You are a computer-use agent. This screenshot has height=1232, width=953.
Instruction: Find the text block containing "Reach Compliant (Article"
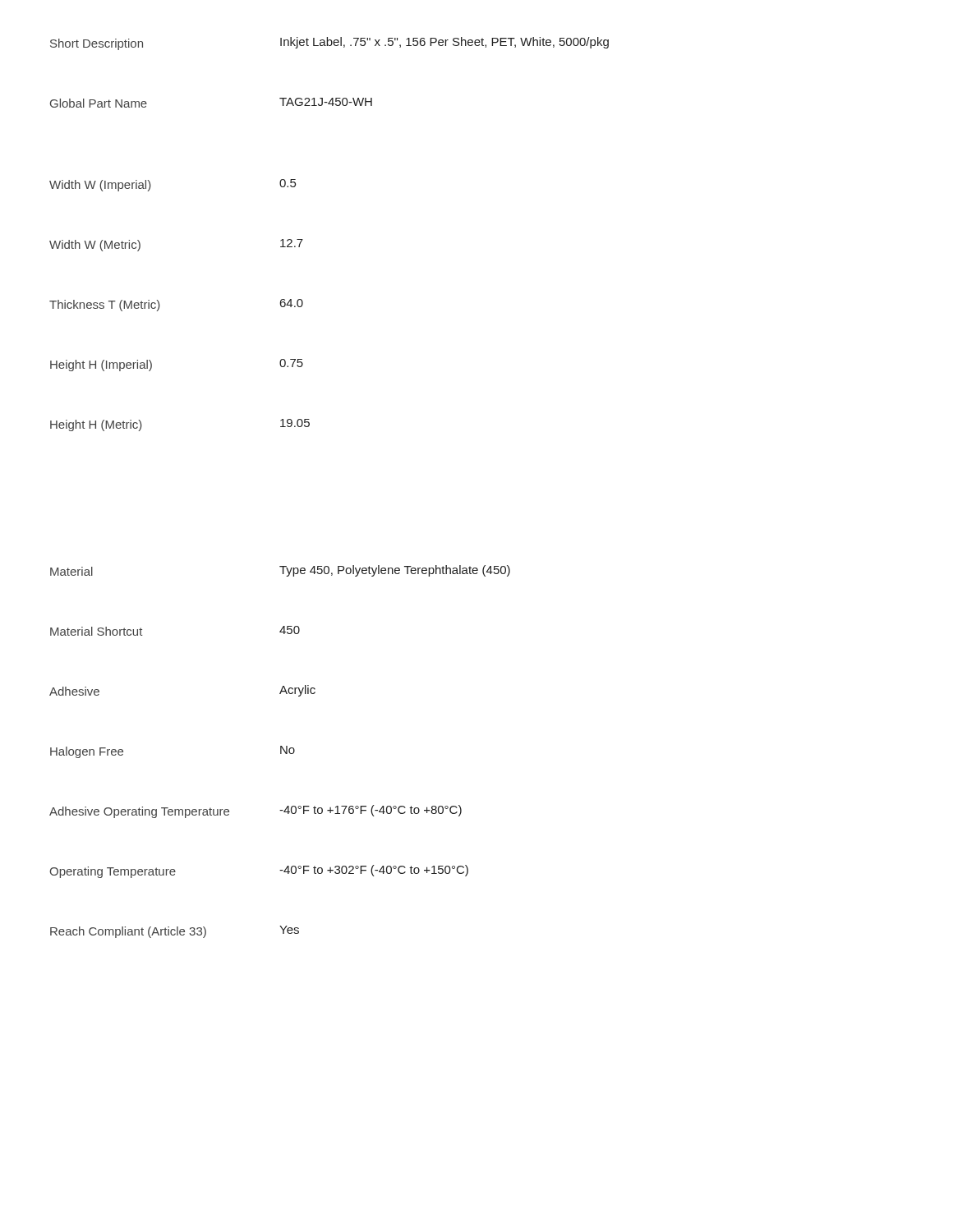[175, 932]
